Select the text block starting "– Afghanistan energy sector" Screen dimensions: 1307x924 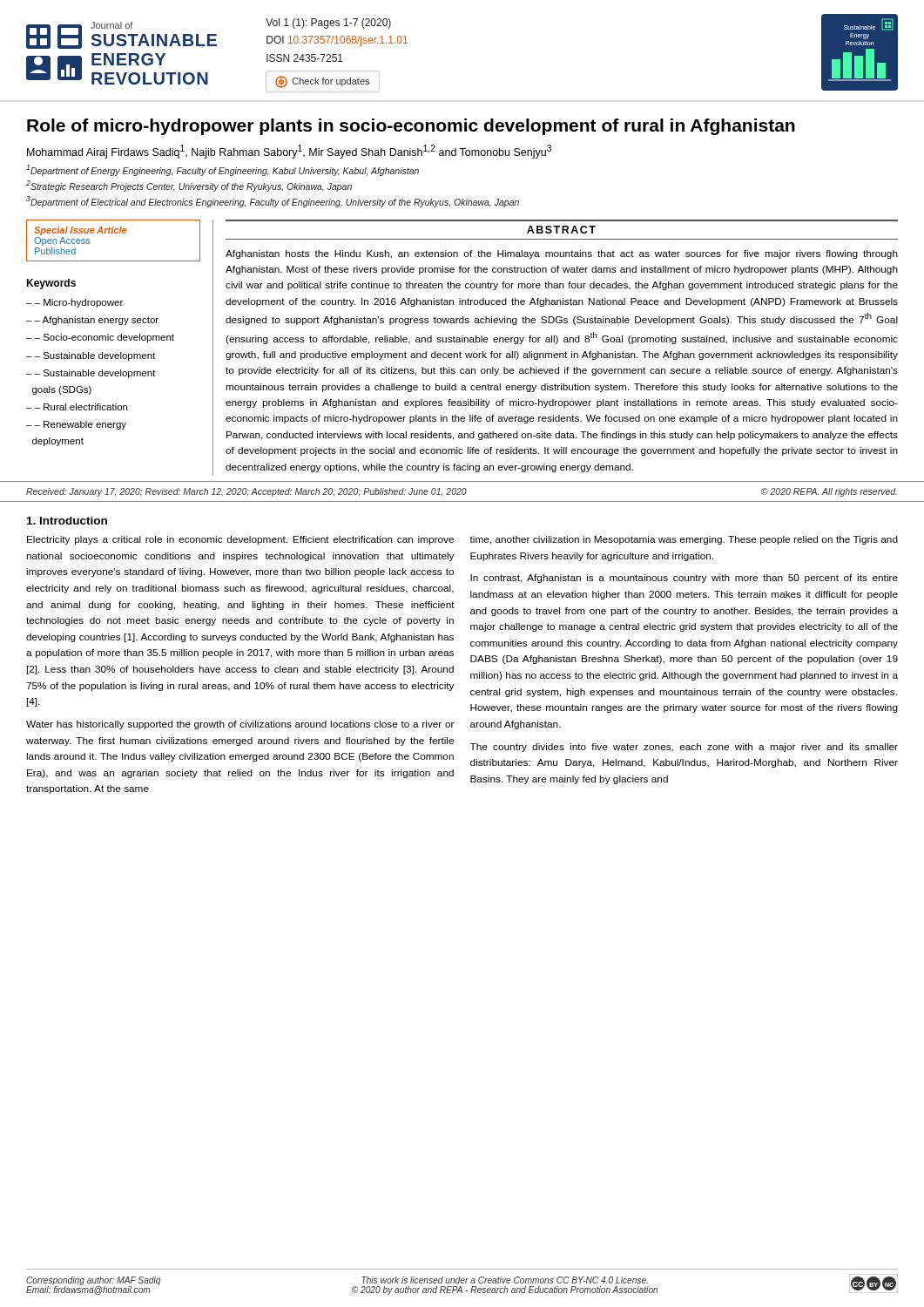(x=97, y=320)
